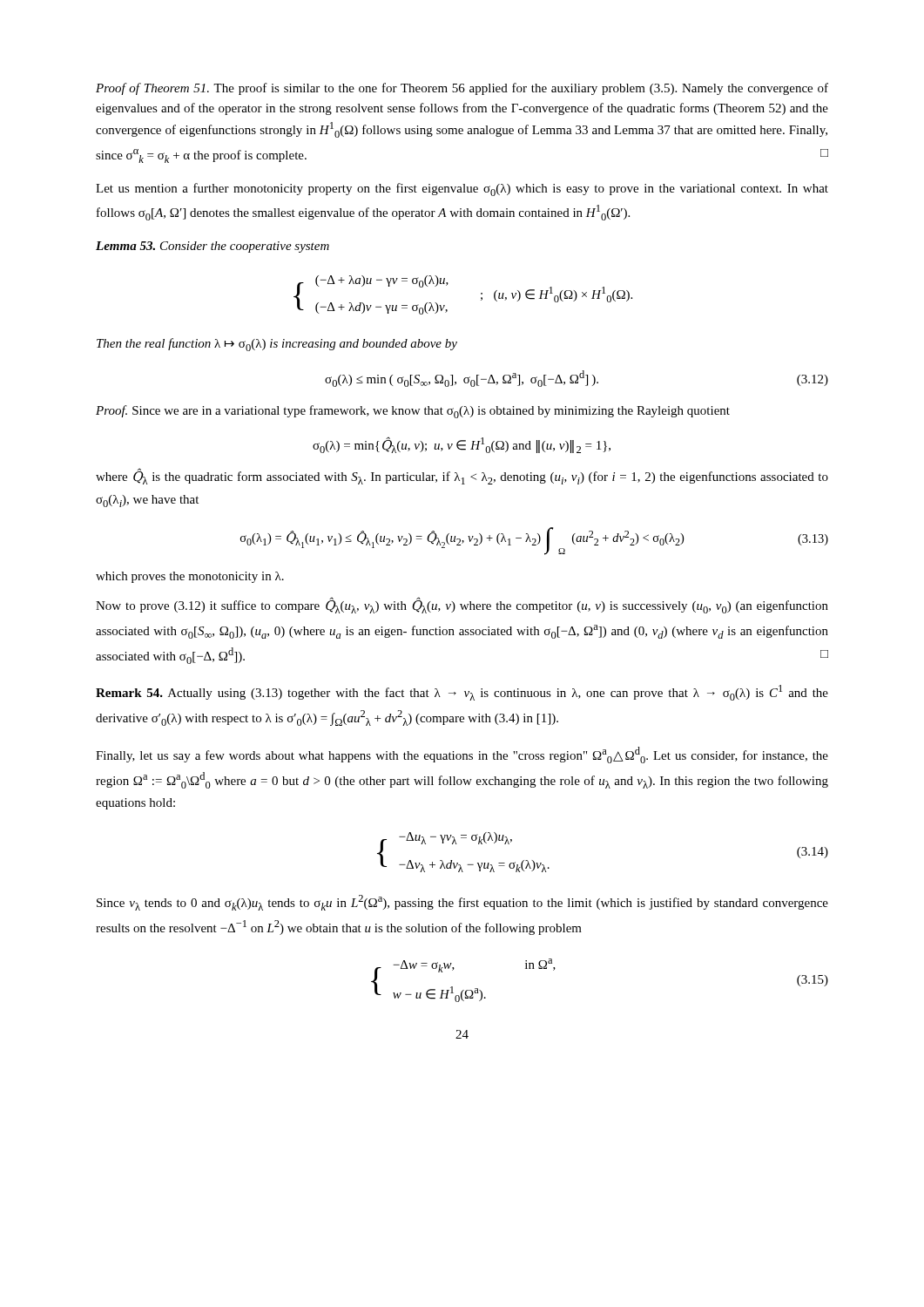Click the formula that begins "{ −Δw = σkw,in Ωa, w − u"

click(x=429, y=989)
